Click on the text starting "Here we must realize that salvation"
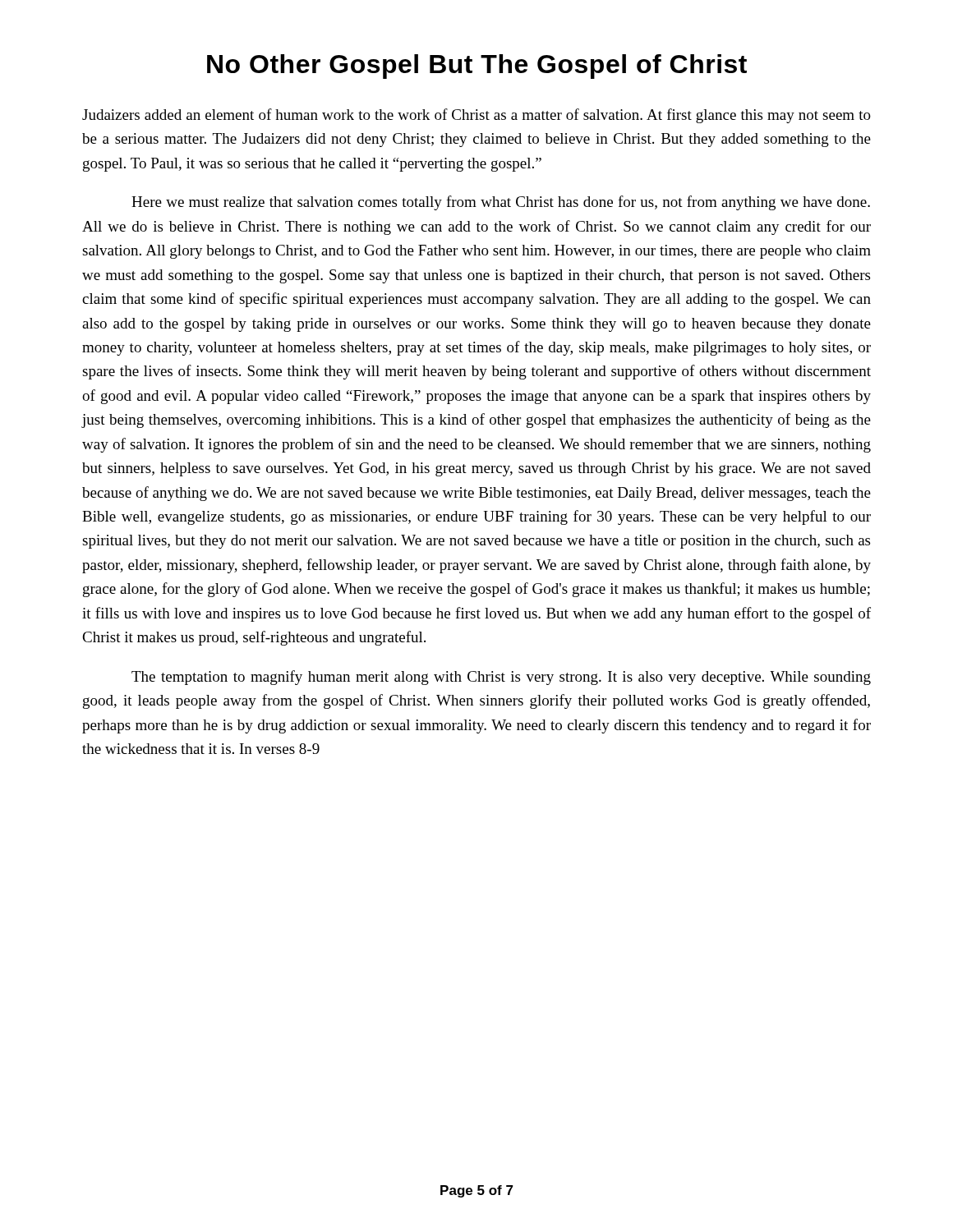The image size is (953, 1232). click(x=476, y=419)
